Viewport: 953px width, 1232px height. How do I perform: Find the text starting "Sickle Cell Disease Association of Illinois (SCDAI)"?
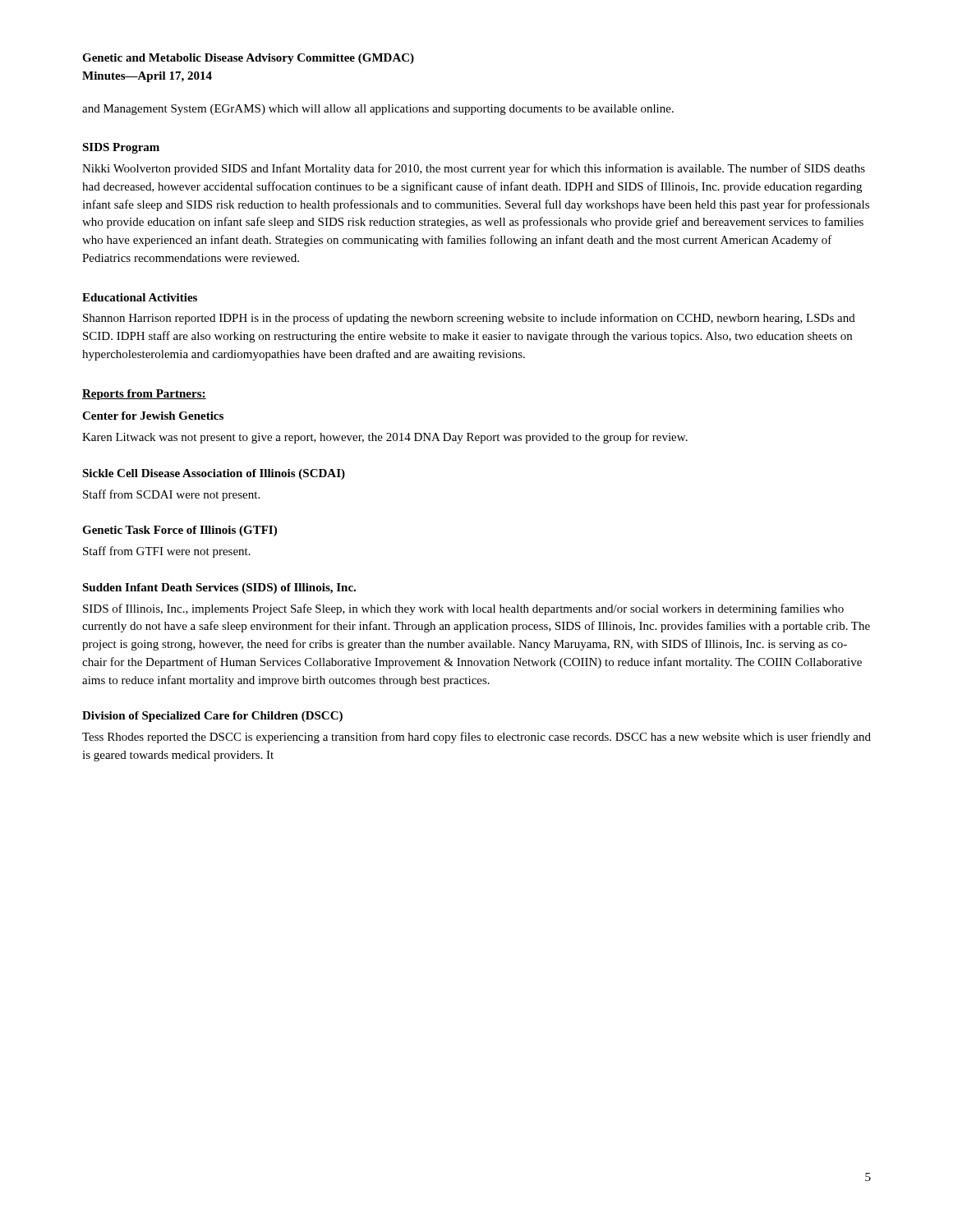pyautogui.click(x=214, y=473)
